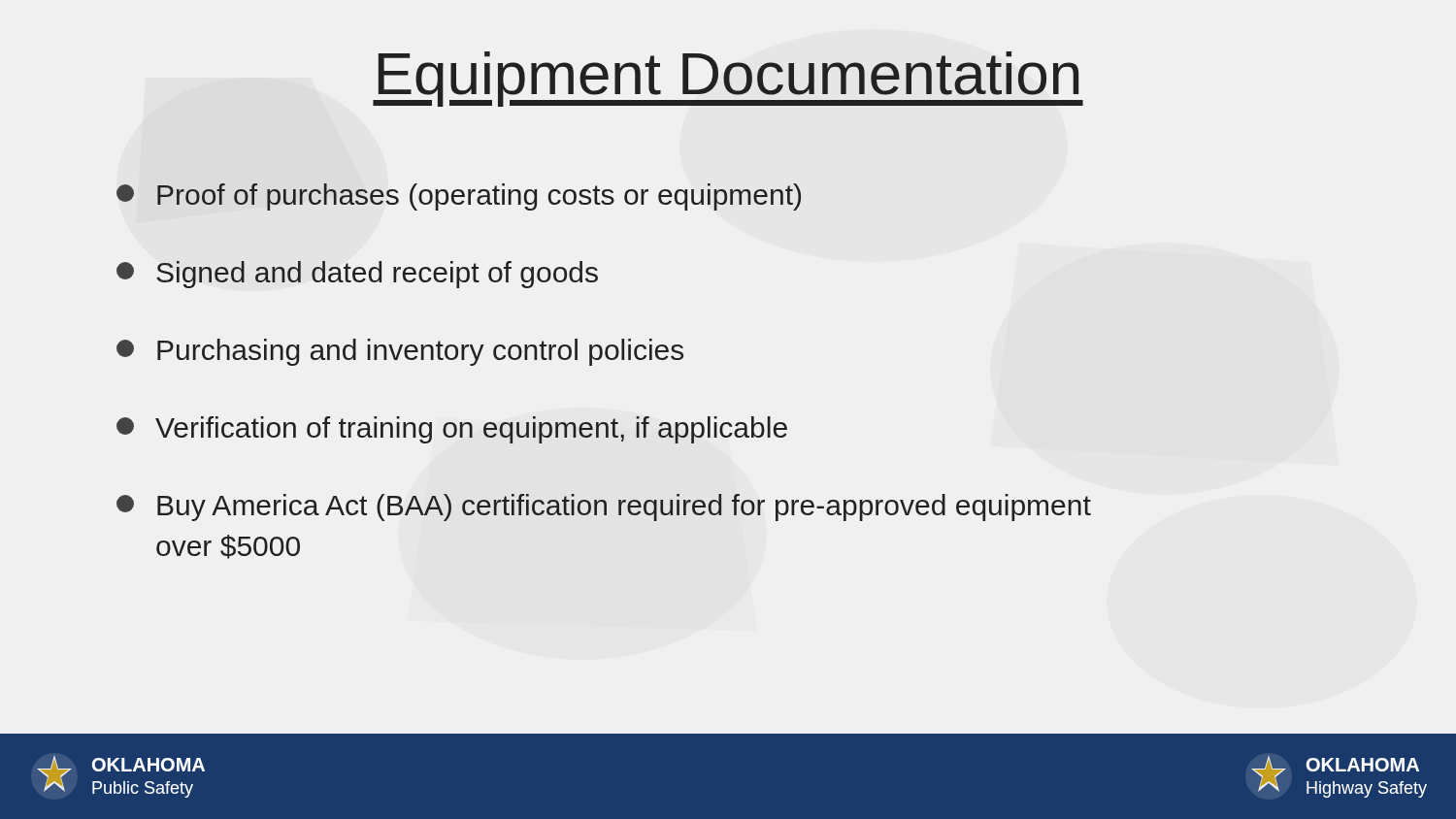Select the text starting "Purchasing and inventory control policies"

[400, 352]
